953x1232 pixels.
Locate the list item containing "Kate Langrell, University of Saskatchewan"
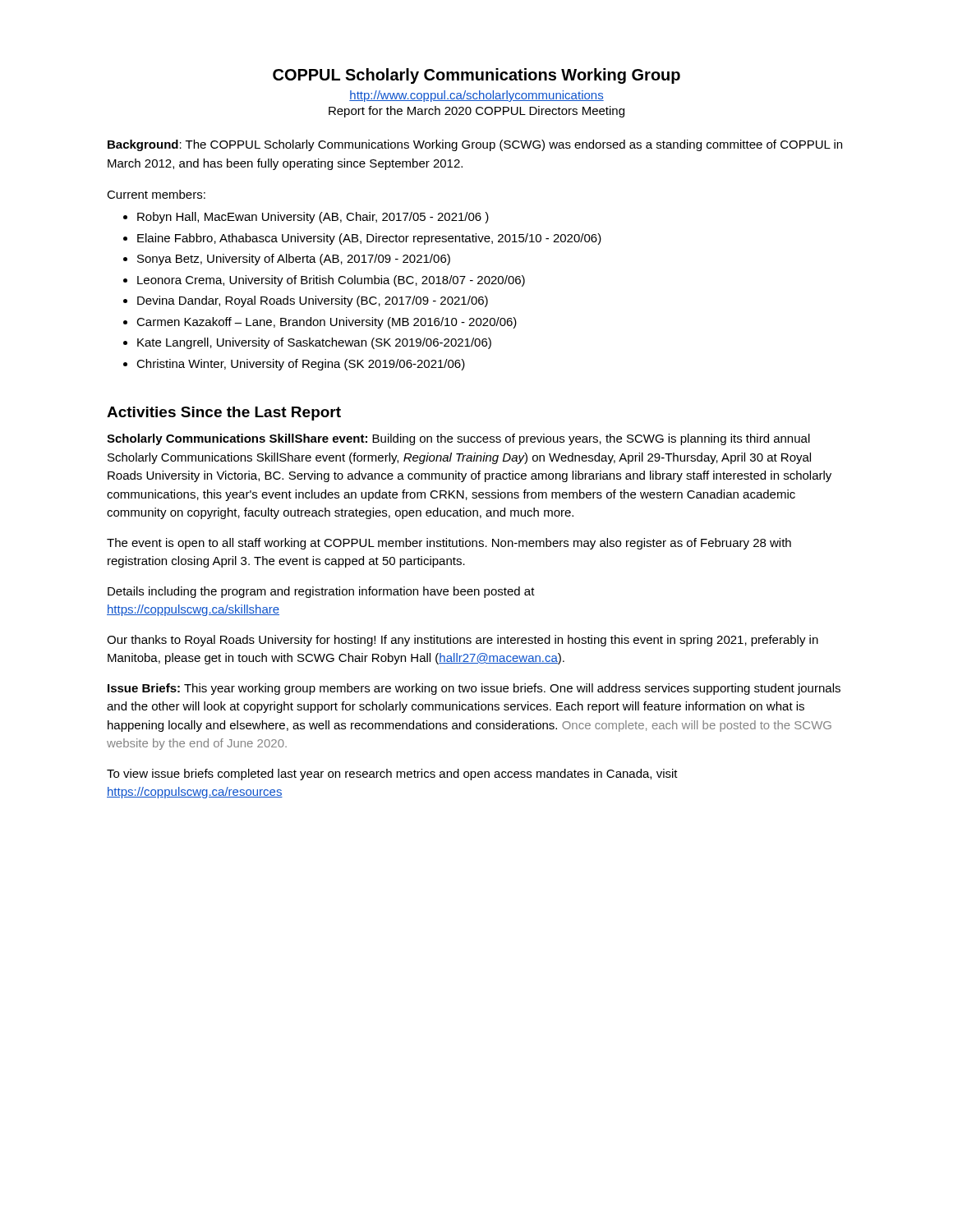pos(314,342)
